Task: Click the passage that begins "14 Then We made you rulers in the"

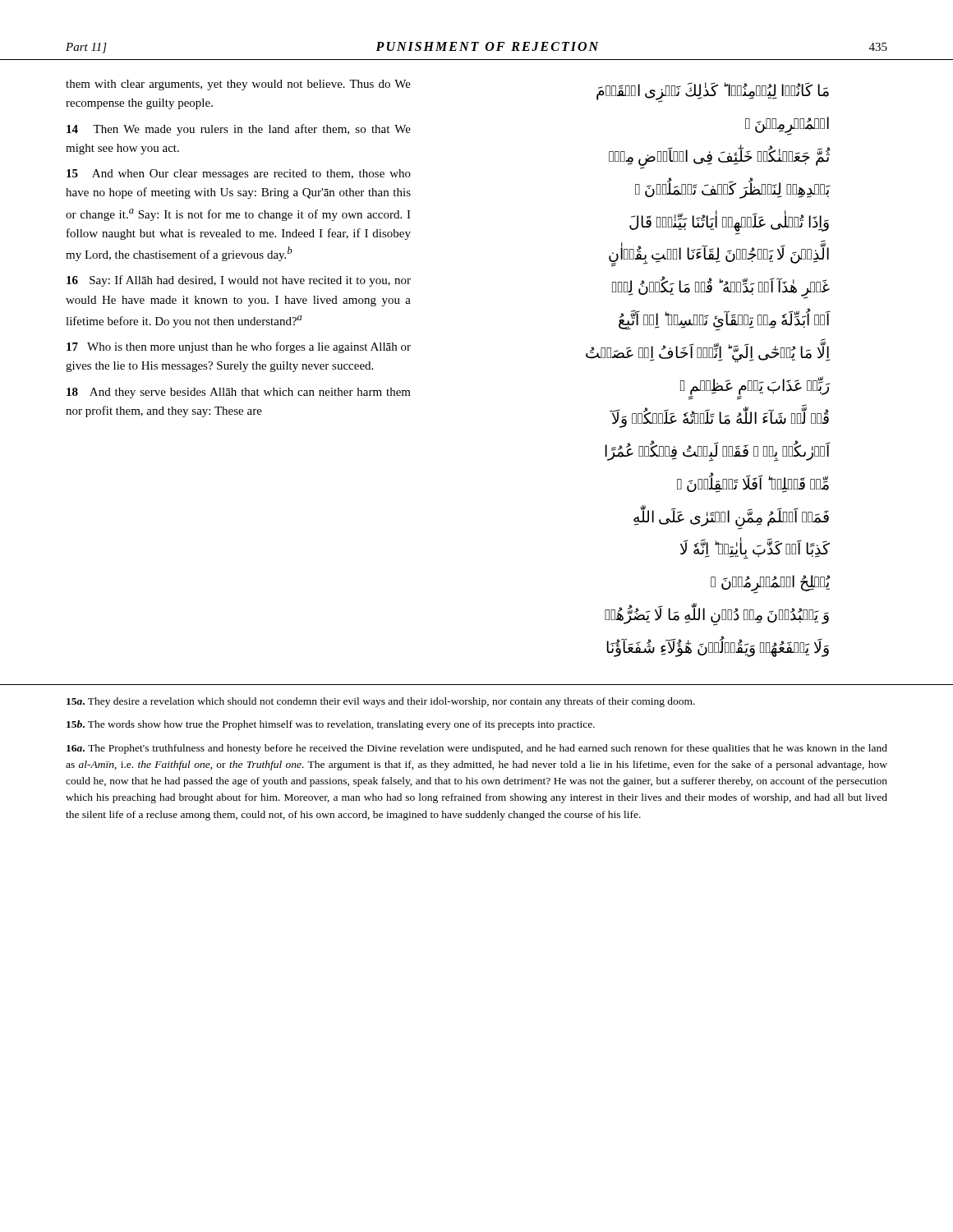Action: tap(238, 138)
